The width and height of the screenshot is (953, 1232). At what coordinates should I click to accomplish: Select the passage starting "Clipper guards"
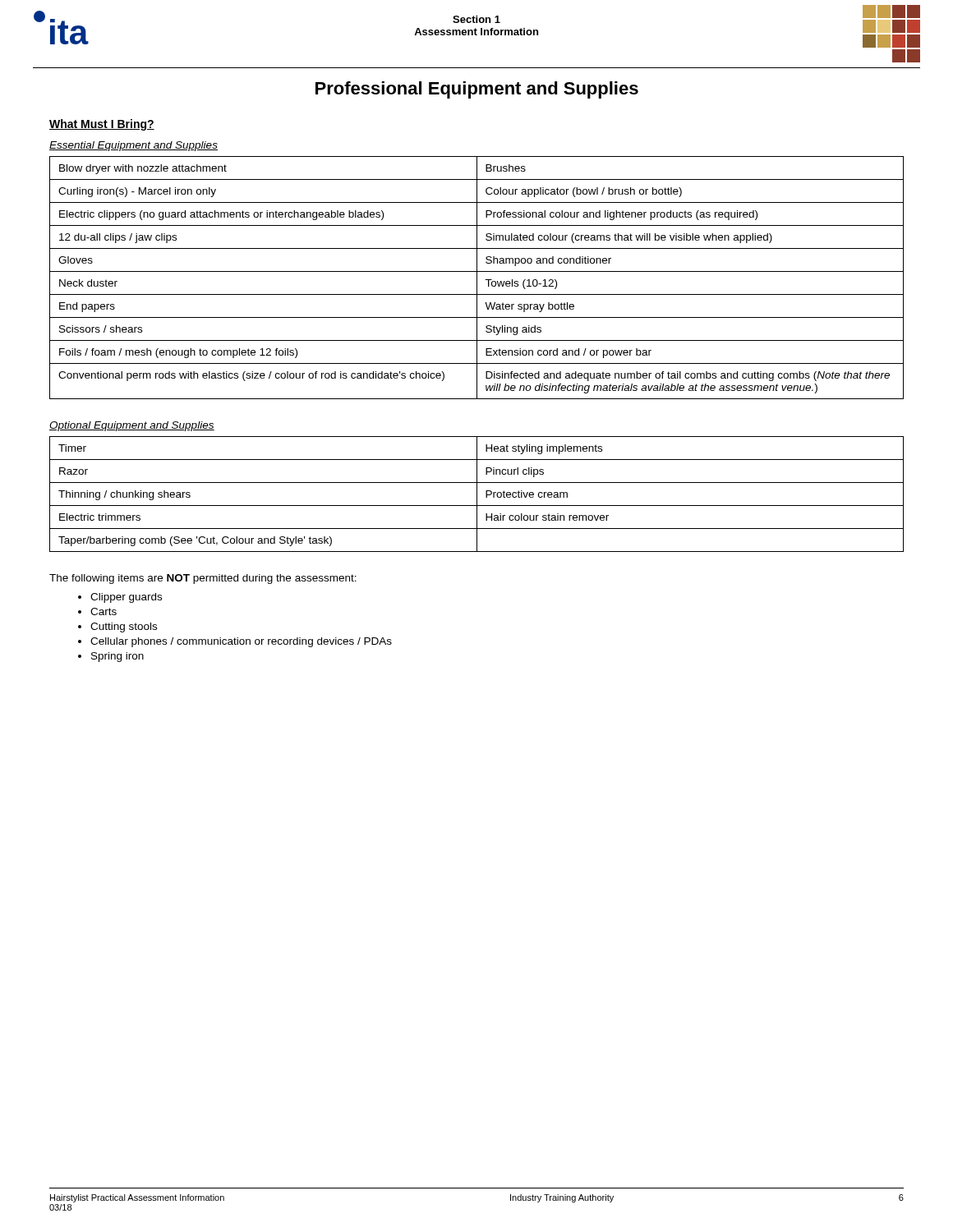[x=126, y=597]
